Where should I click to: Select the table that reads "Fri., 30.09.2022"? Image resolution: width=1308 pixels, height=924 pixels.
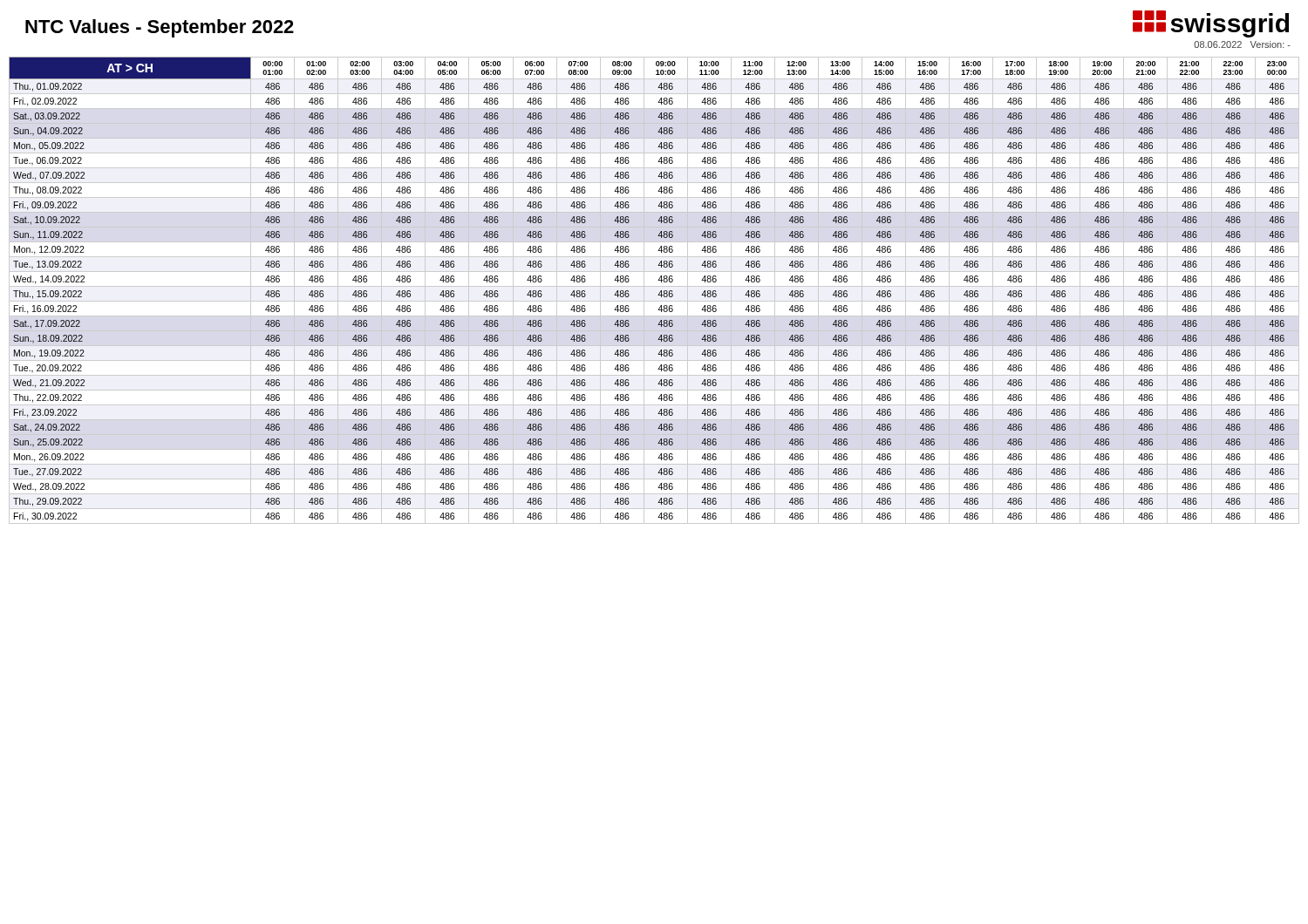[x=654, y=290]
